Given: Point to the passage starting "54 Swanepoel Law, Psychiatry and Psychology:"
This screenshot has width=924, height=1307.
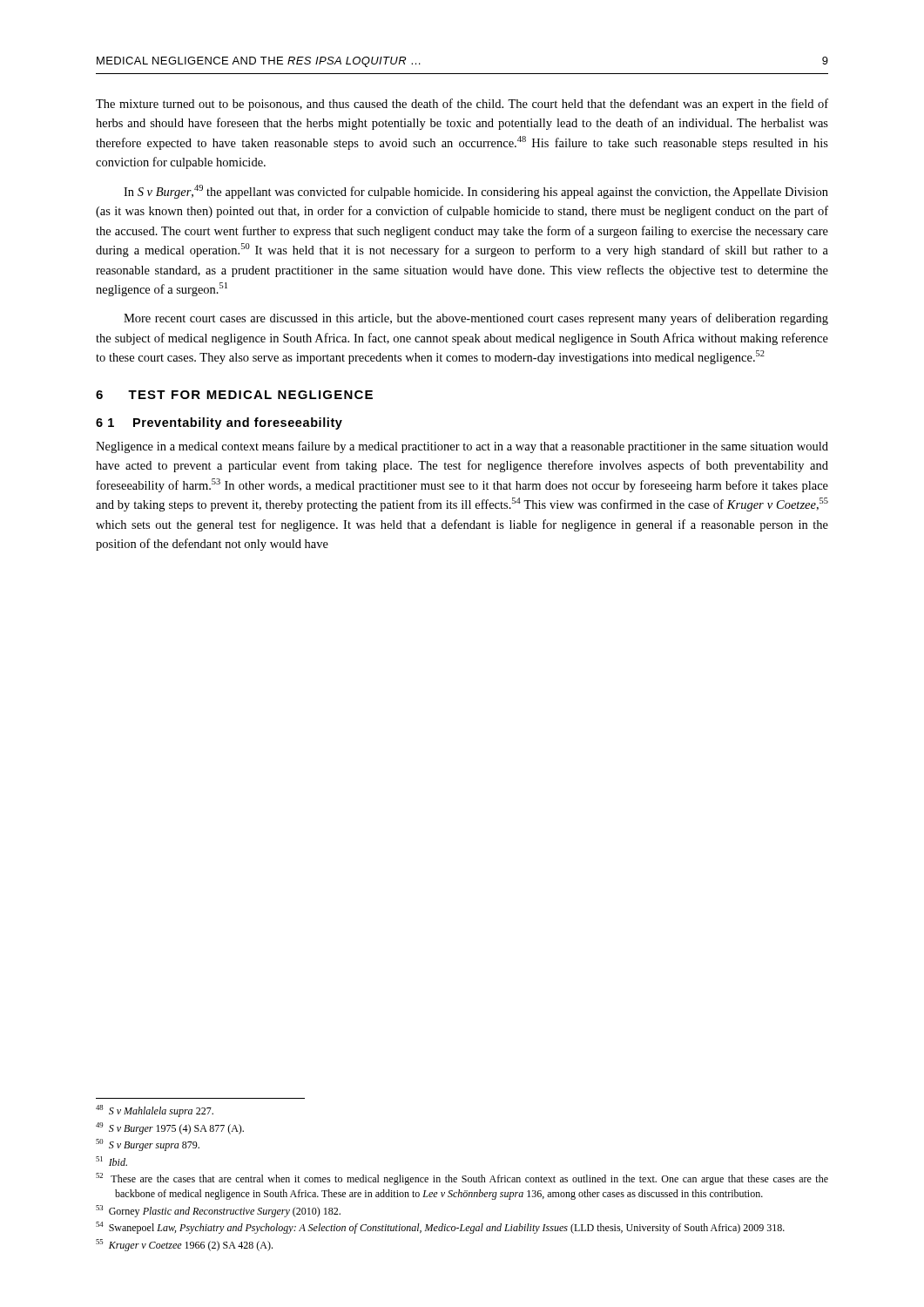Looking at the screenshot, I should [440, 1227].
